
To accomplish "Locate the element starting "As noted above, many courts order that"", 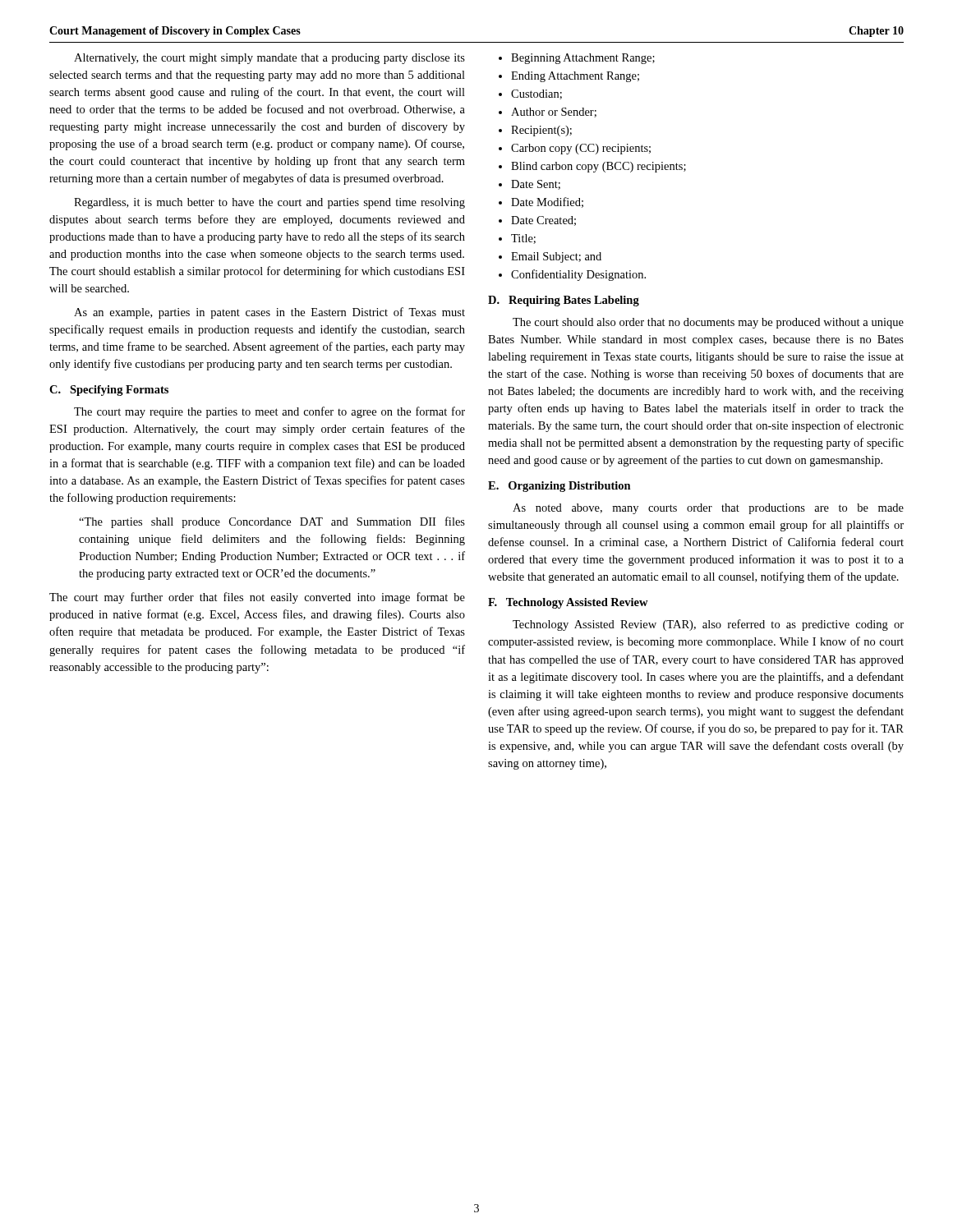I will click(696, 543).
